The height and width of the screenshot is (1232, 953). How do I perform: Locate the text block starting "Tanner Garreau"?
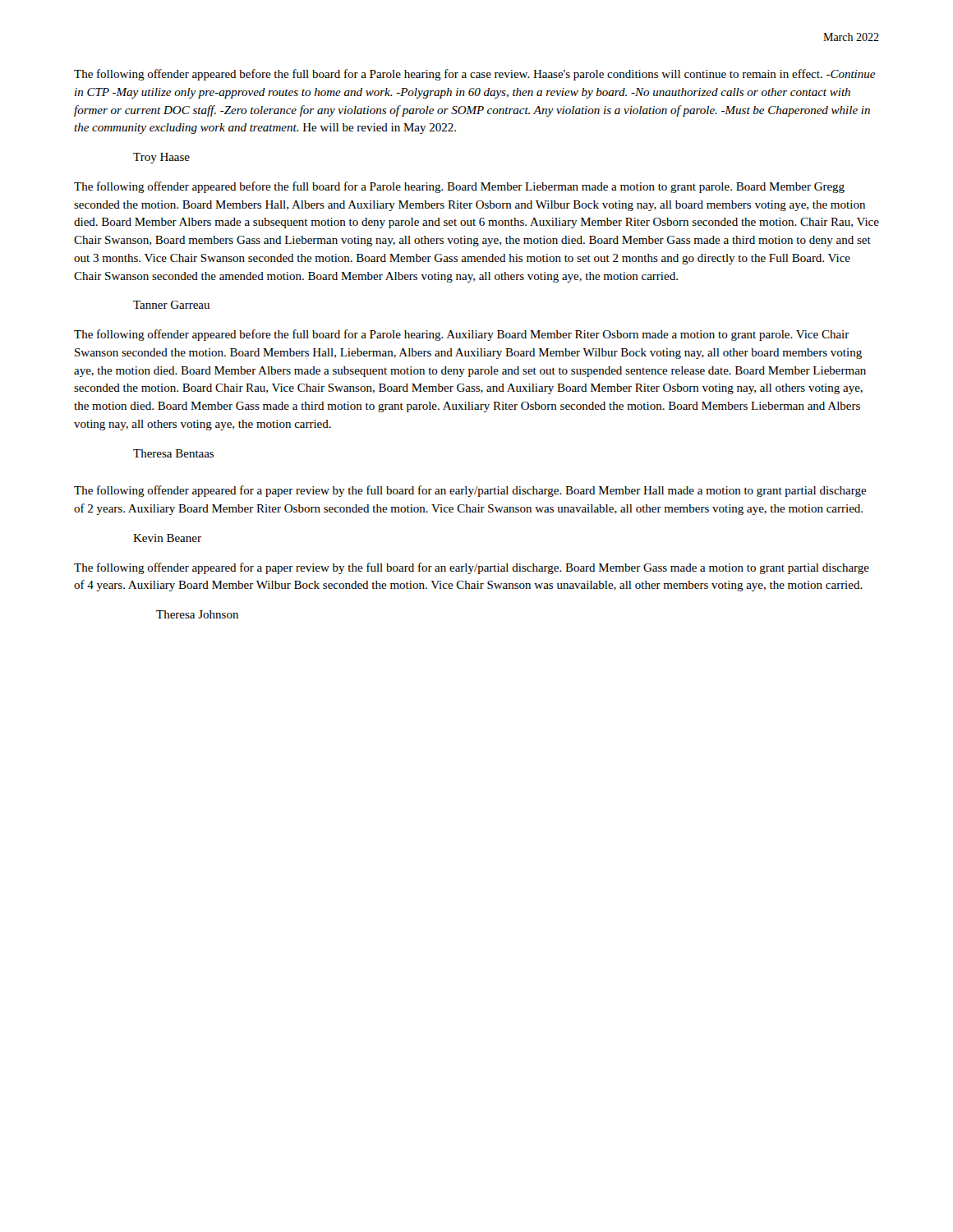[x=171, y=305]
